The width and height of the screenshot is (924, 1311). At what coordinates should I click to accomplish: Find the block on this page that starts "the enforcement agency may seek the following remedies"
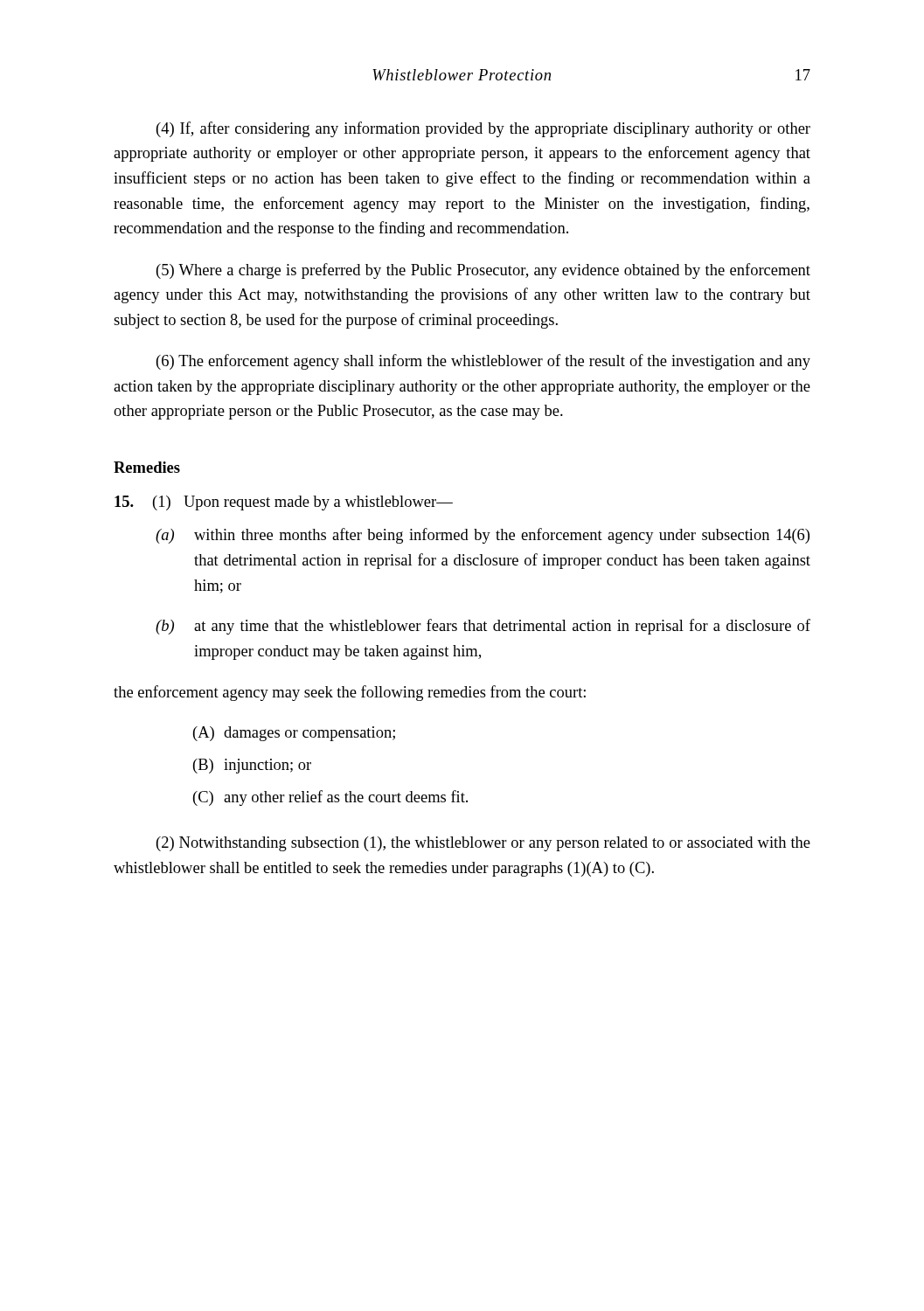pyautogui.click(x=350, y=692)
